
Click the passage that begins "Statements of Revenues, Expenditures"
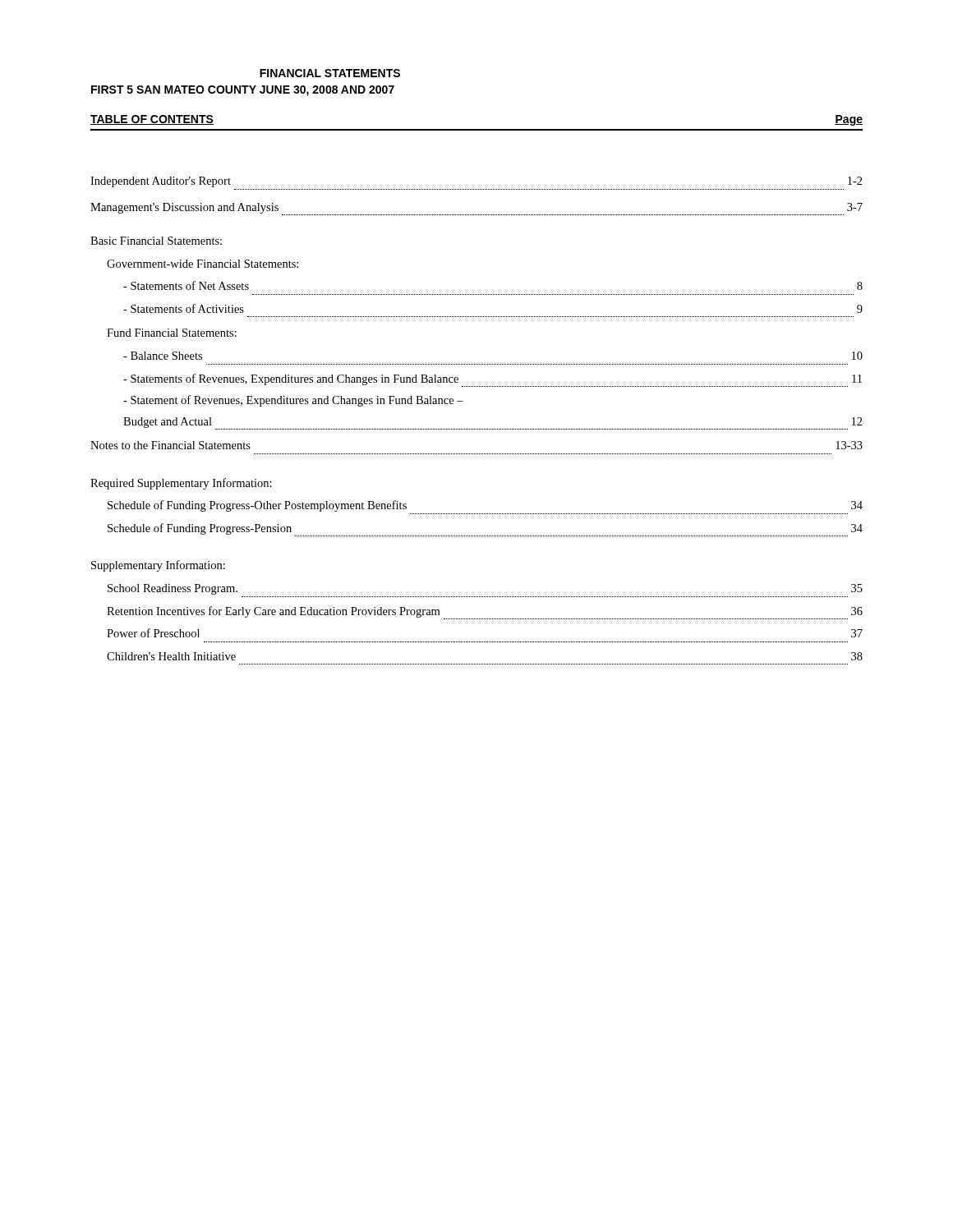(493, 379)
